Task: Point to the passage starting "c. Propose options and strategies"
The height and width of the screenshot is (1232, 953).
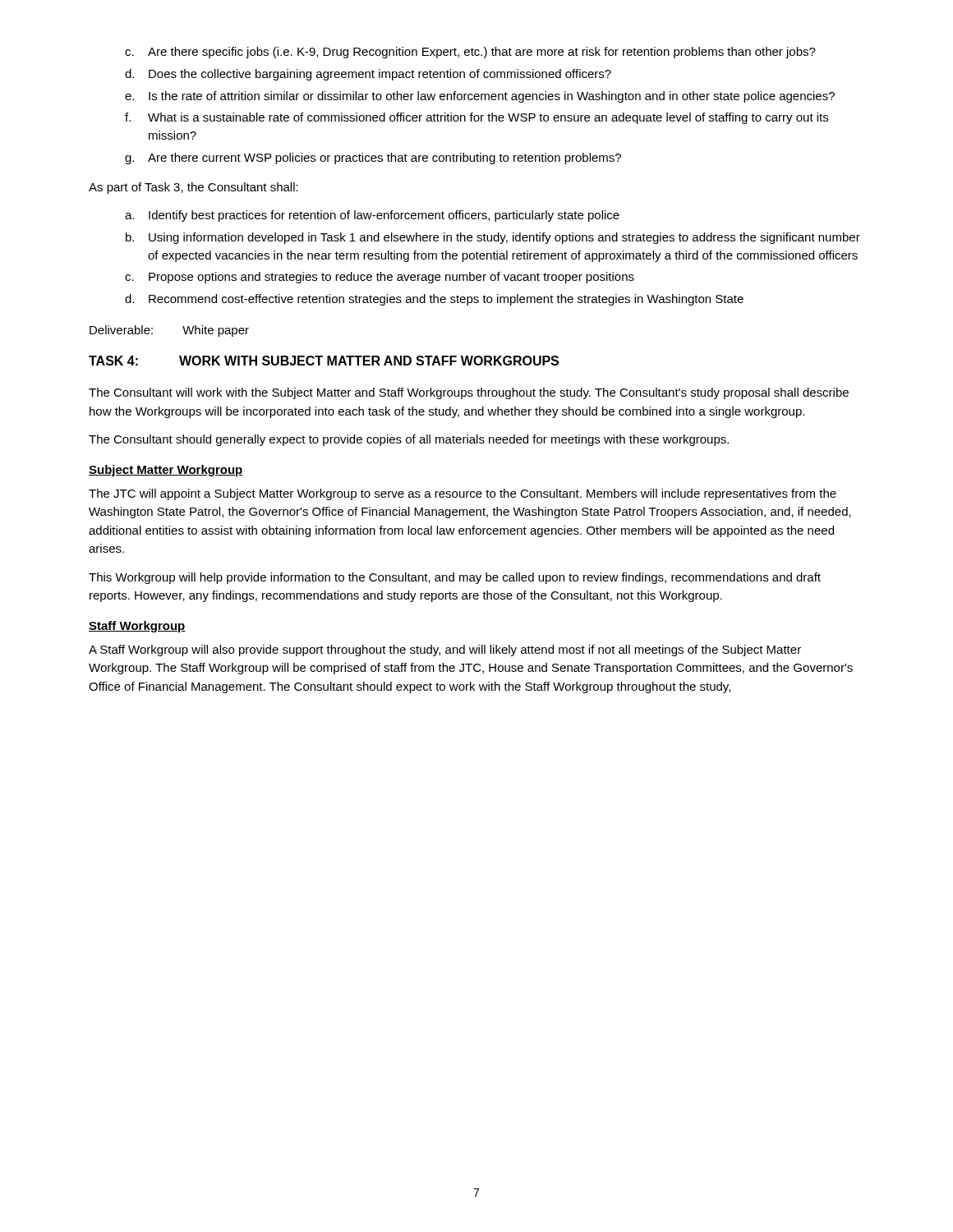Action: (491, 277)
